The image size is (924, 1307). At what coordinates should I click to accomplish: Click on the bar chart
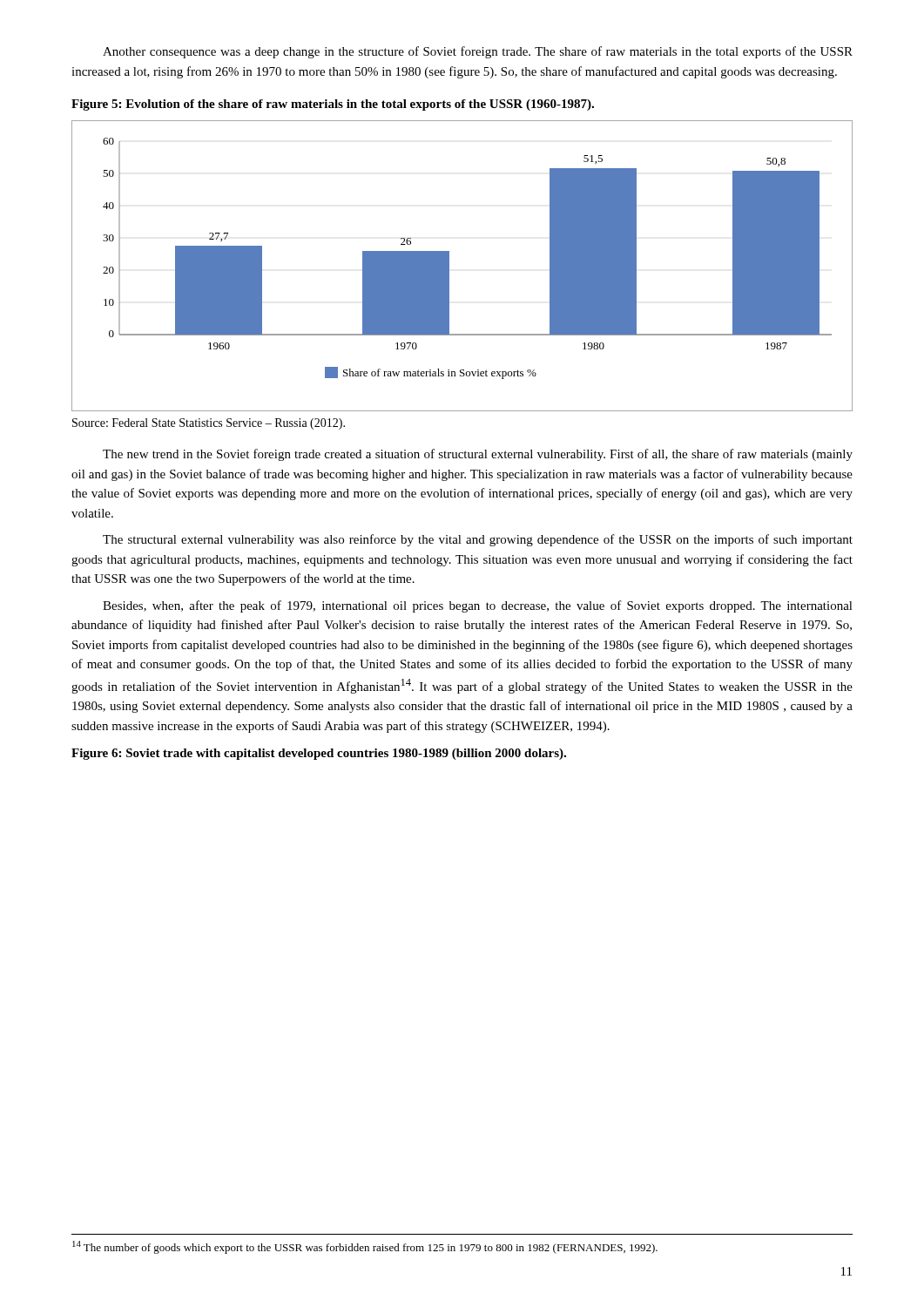point(462,266)
